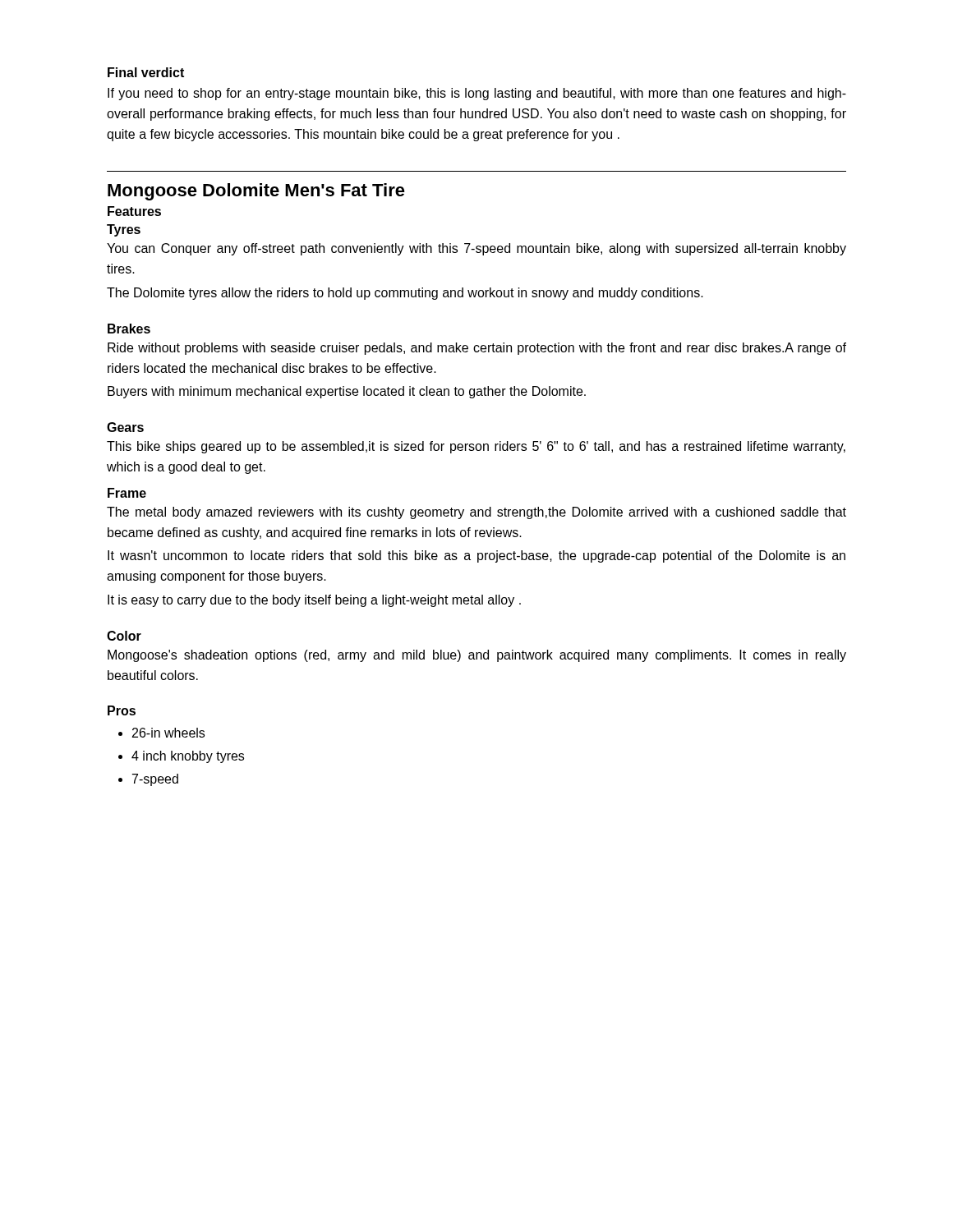953x1232 pixels.
Task: Click on the text block with the text "Mongoose's shadeation options (red, army"
Action: tap(476, 665)
